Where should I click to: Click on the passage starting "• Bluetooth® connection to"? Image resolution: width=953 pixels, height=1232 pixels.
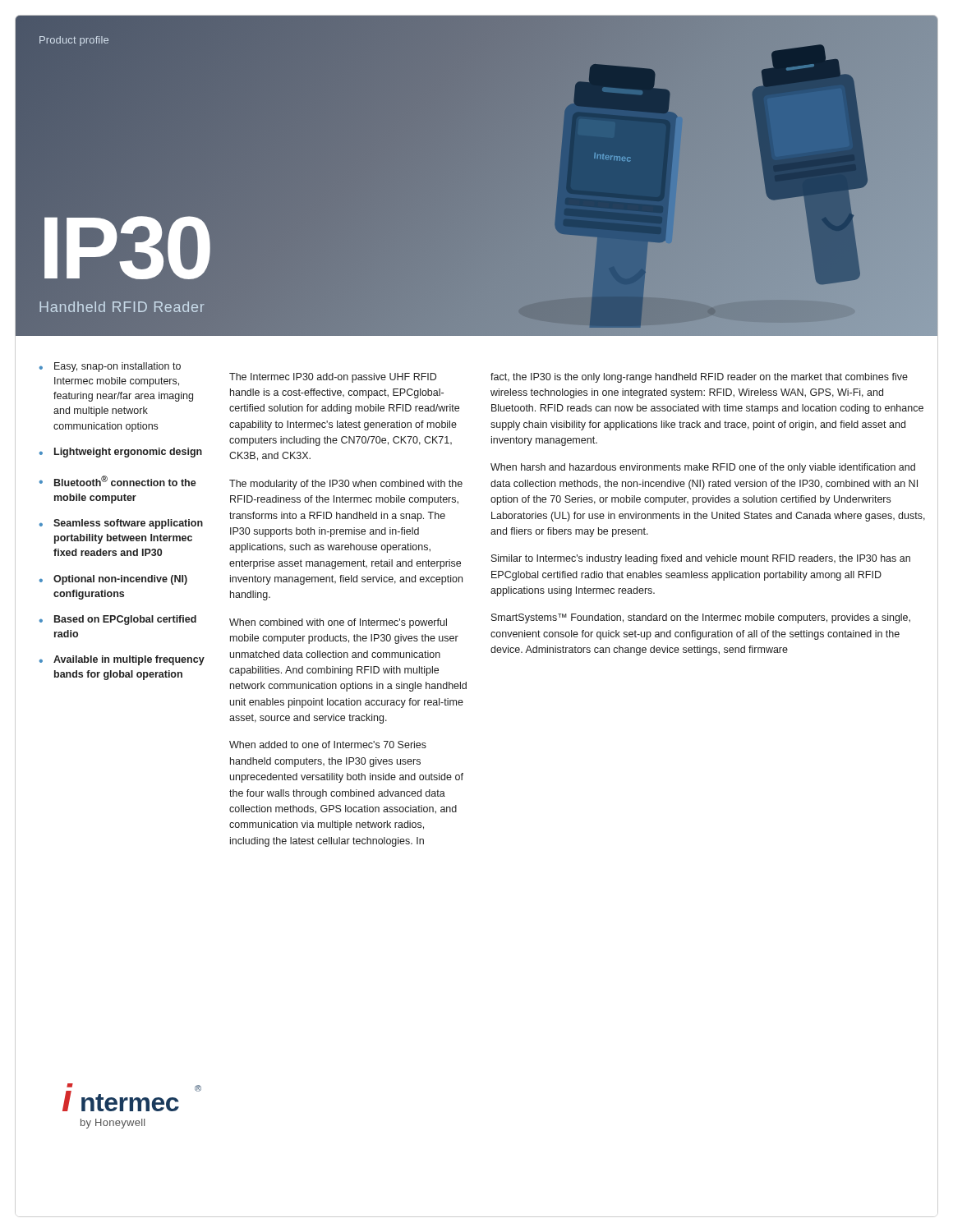coord(125,489)
